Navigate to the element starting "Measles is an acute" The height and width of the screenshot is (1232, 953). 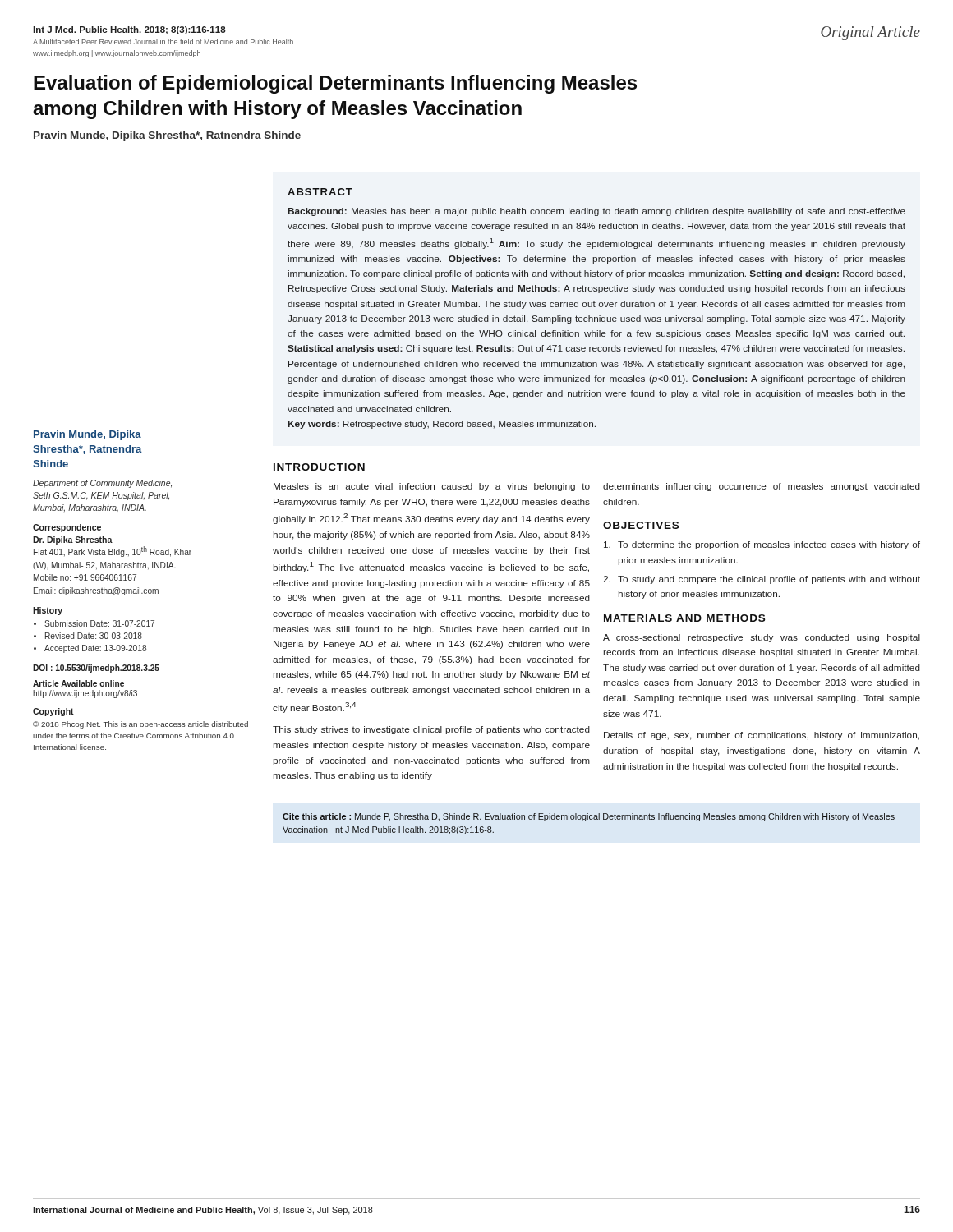[x=431, y=631]
